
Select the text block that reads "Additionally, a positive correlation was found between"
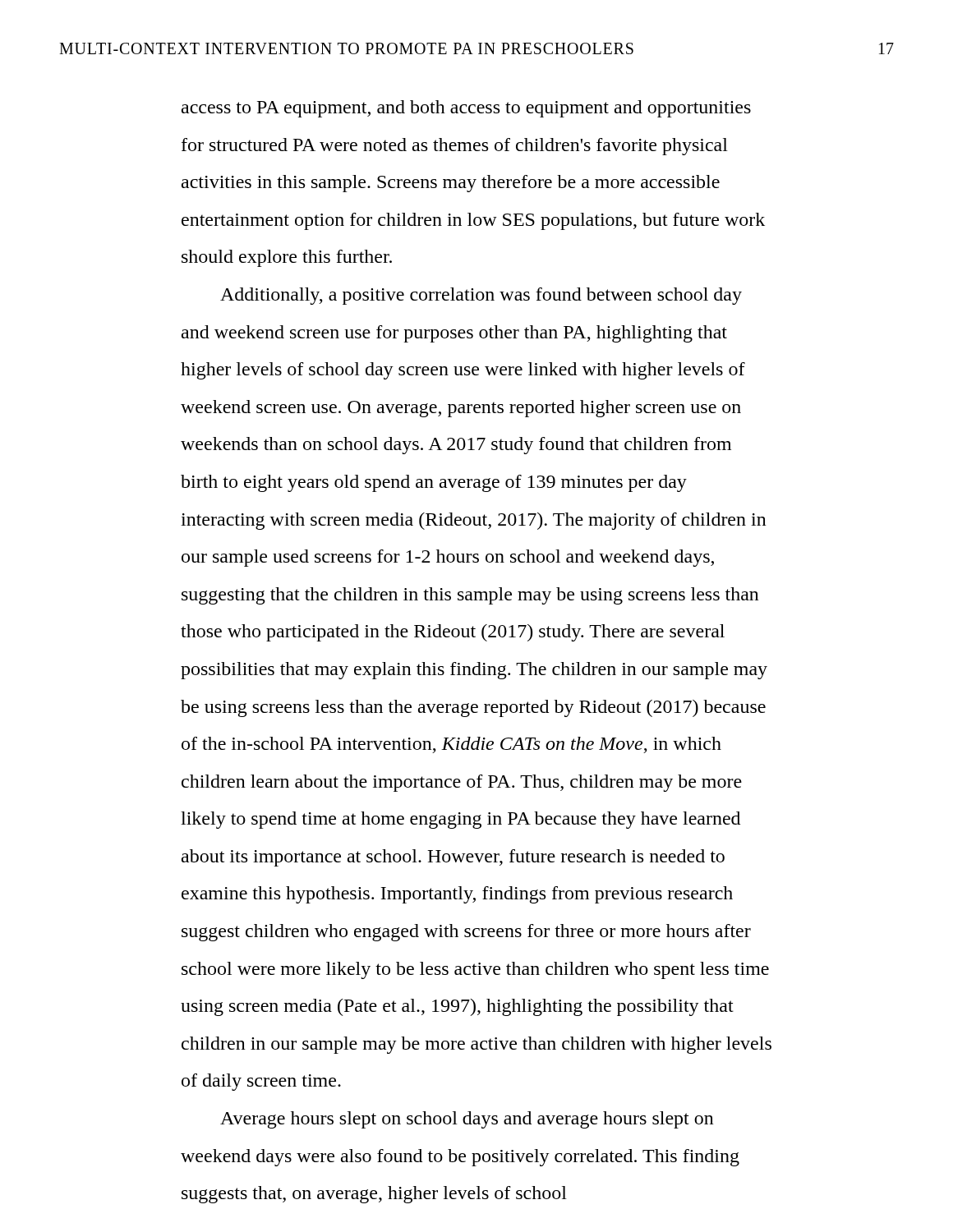point(481,296)
